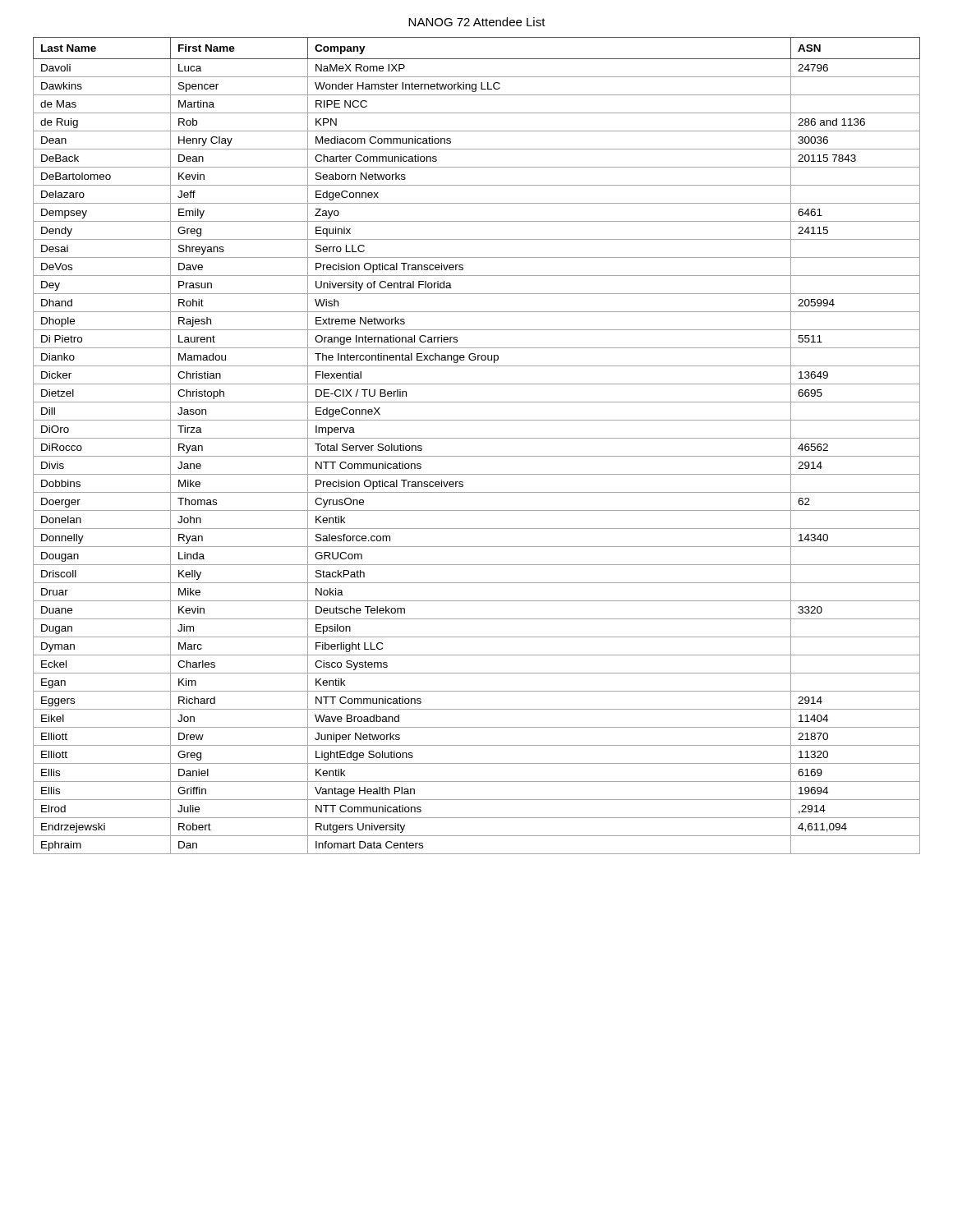Click on the table containing "Di Pietro"

[x=476, y=446]
